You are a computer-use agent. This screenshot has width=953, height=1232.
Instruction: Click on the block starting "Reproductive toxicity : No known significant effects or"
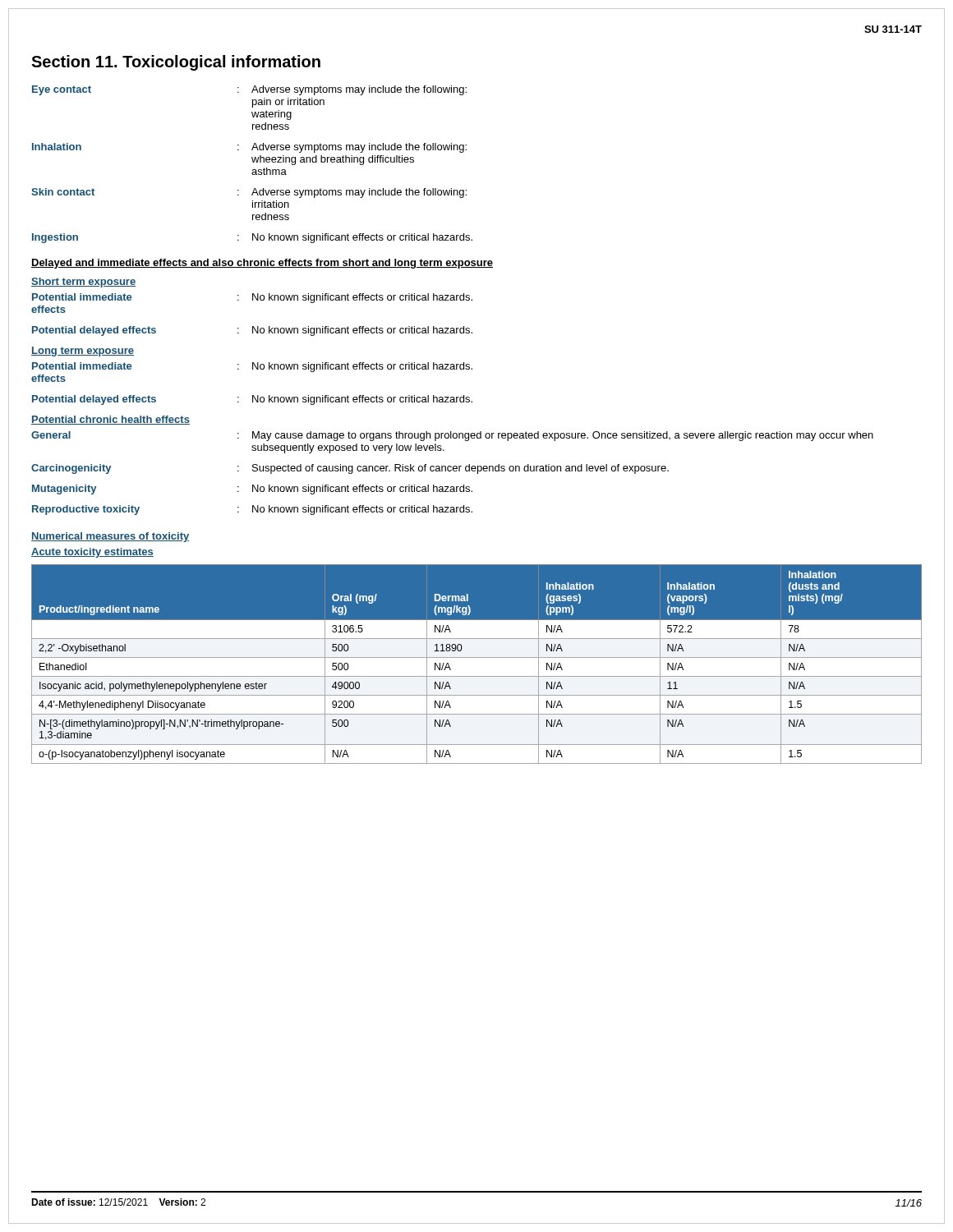pyautogui.click(x=476, y=509)
